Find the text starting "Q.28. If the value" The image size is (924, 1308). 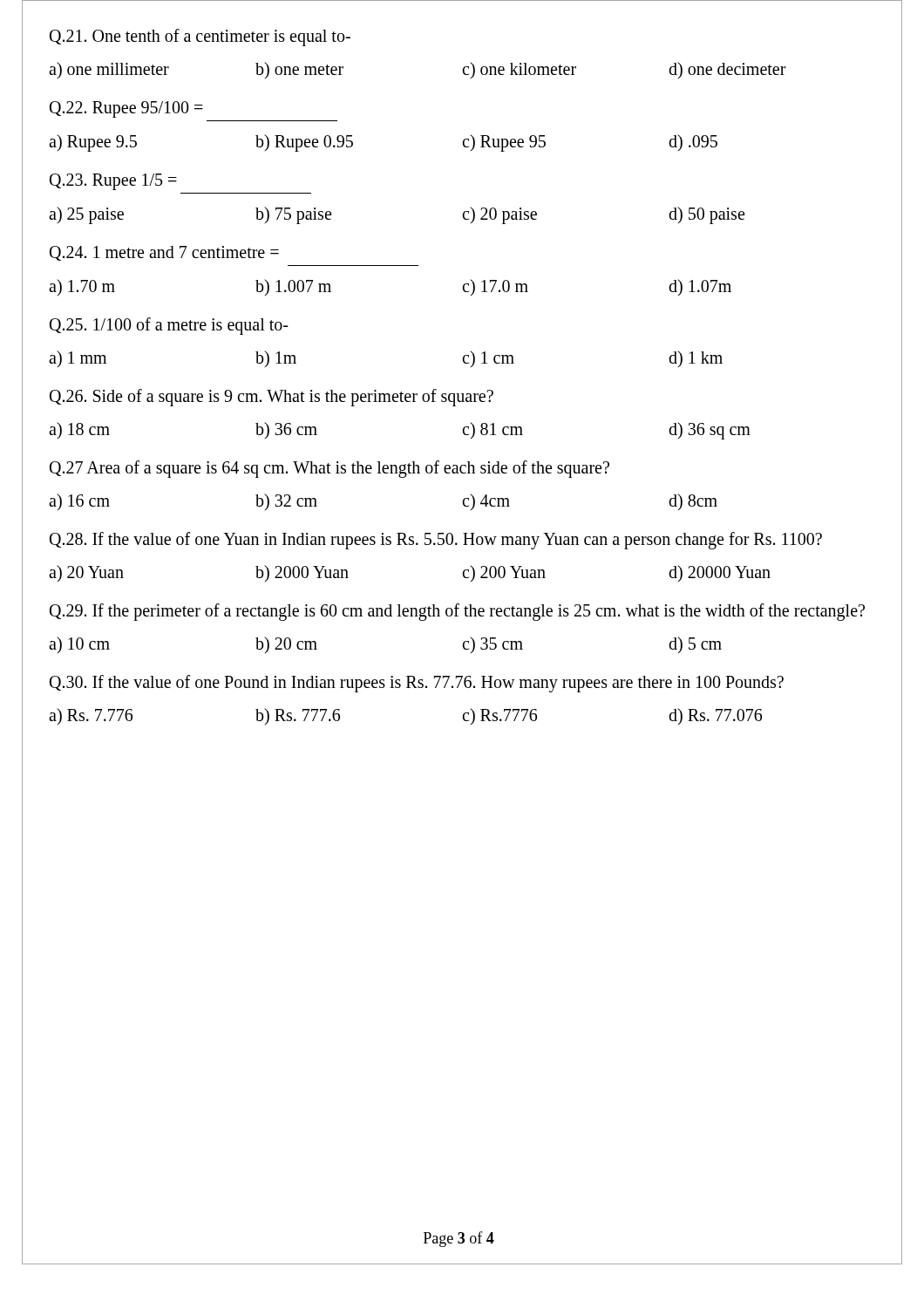coord(436,539)
